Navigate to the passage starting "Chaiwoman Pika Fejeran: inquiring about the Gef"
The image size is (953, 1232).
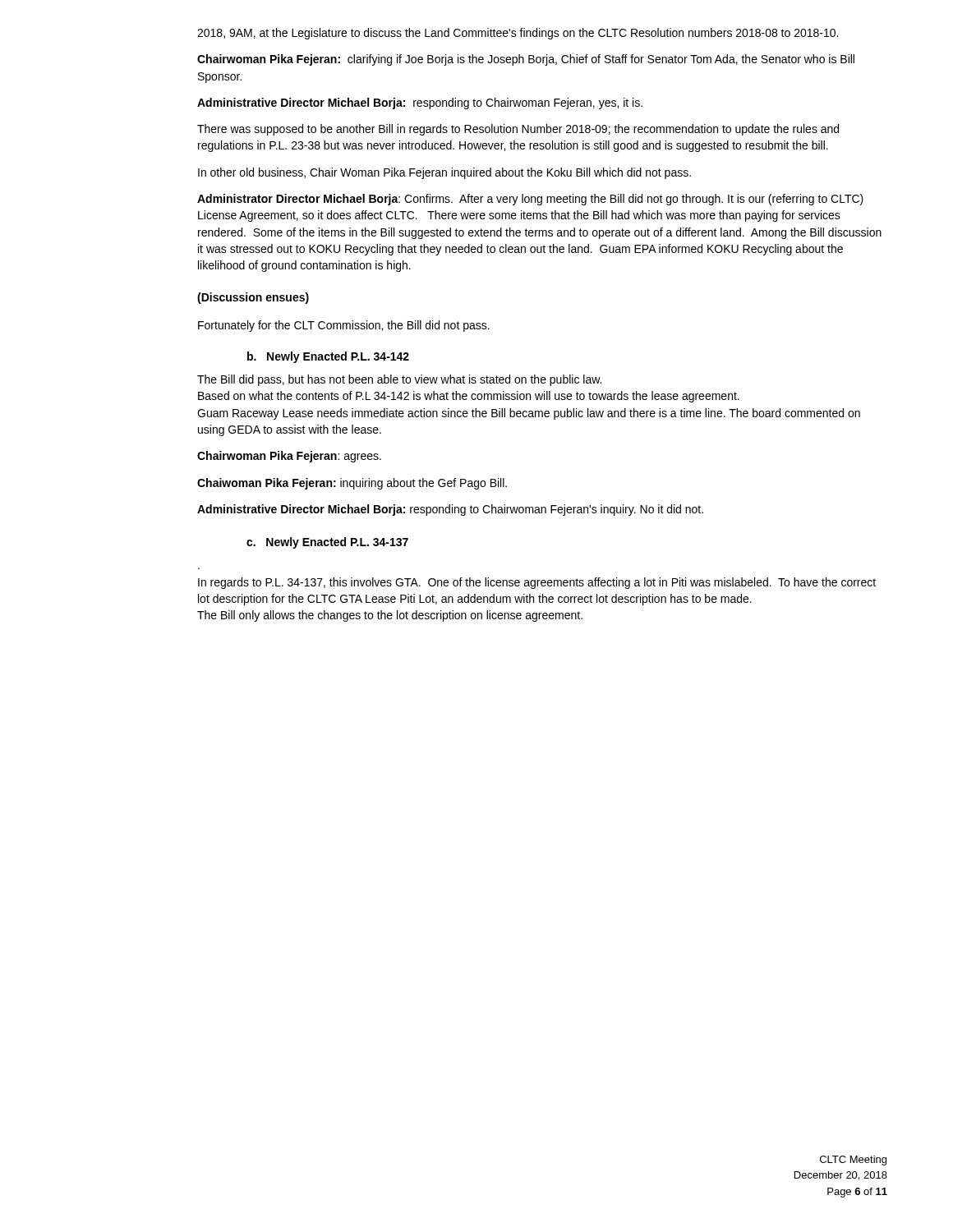pos(353,483)
